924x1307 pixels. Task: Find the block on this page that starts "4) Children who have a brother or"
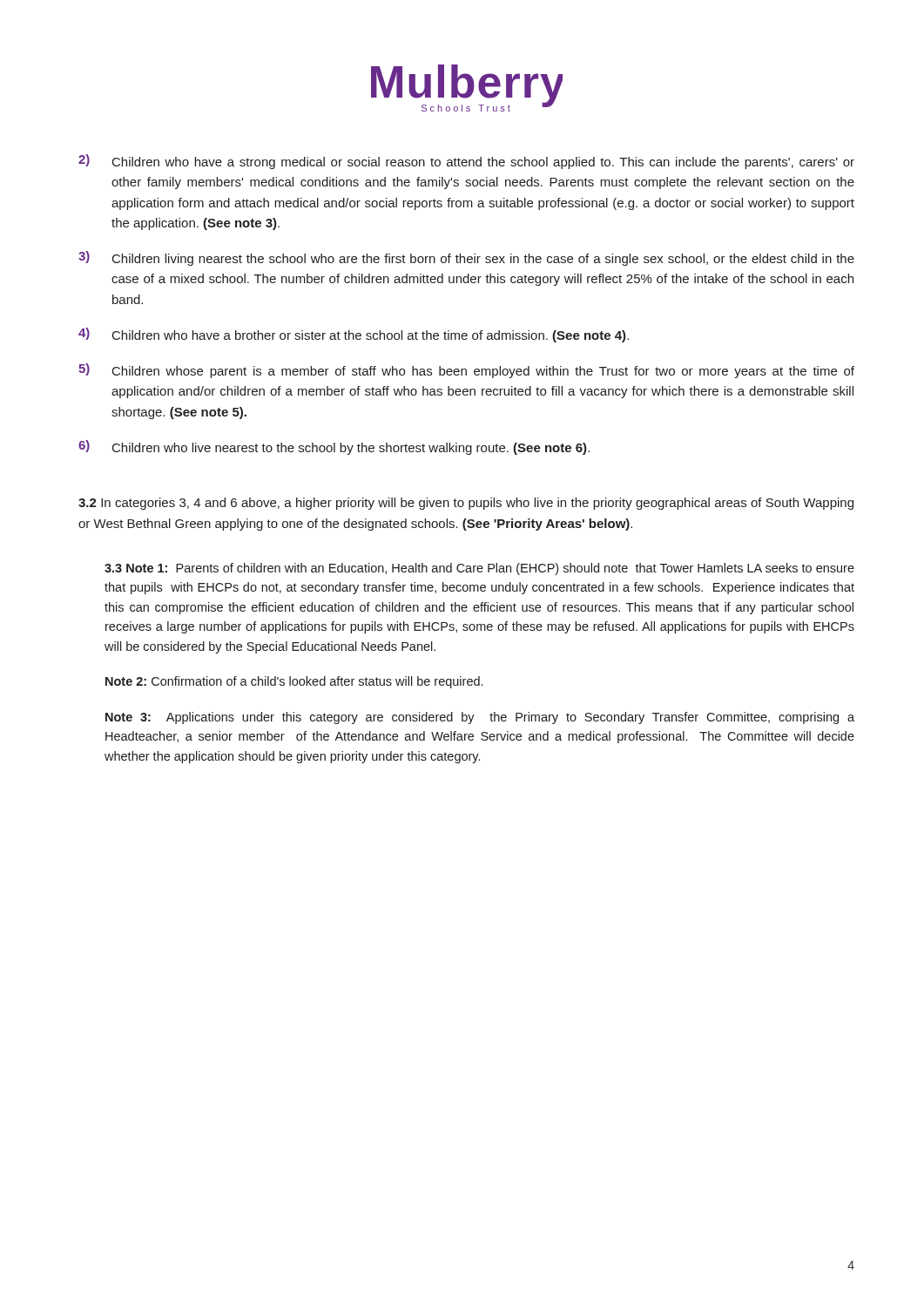point(466,335)
